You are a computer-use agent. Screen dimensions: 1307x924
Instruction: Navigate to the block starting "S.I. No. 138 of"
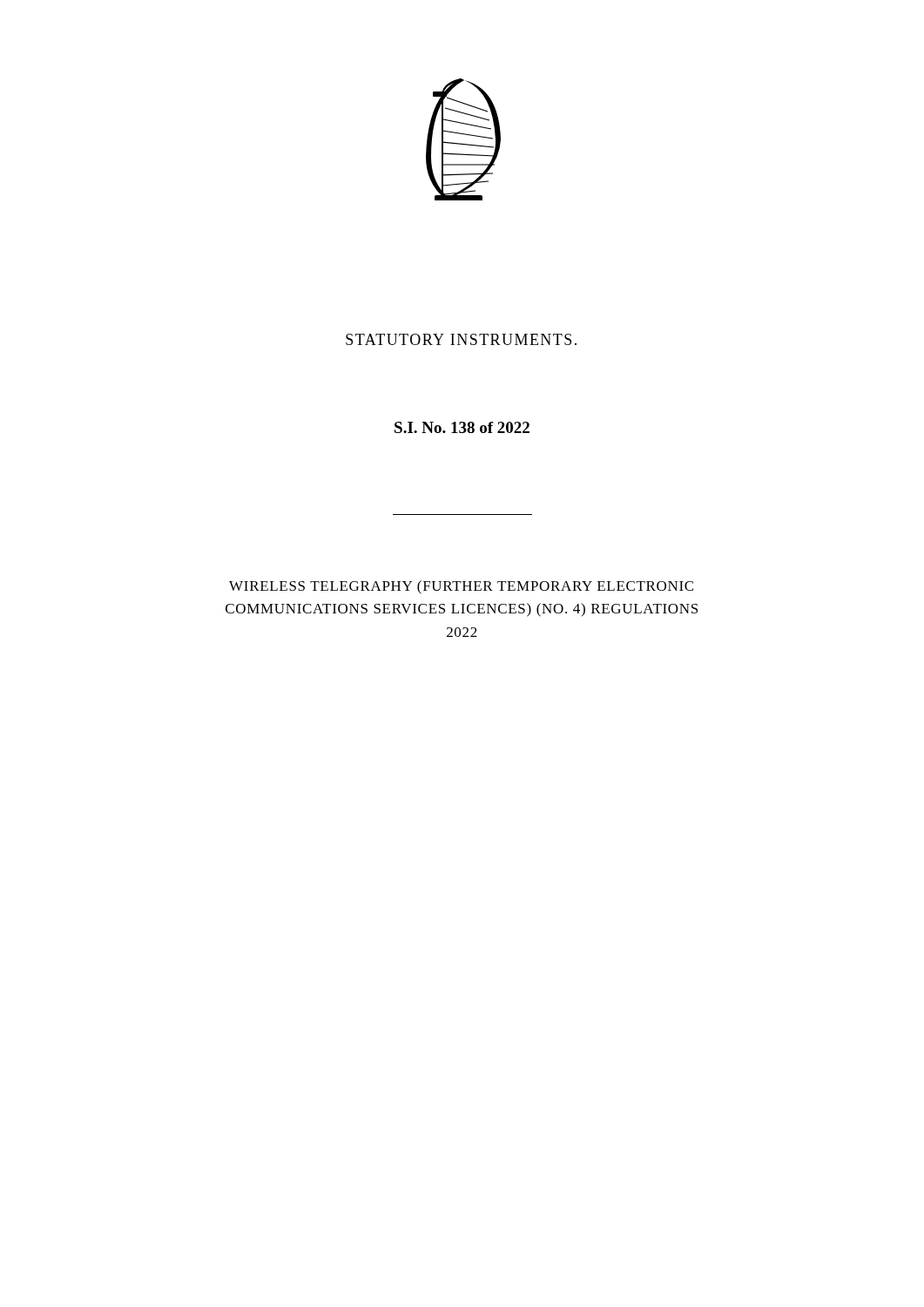tap(462, 427)
